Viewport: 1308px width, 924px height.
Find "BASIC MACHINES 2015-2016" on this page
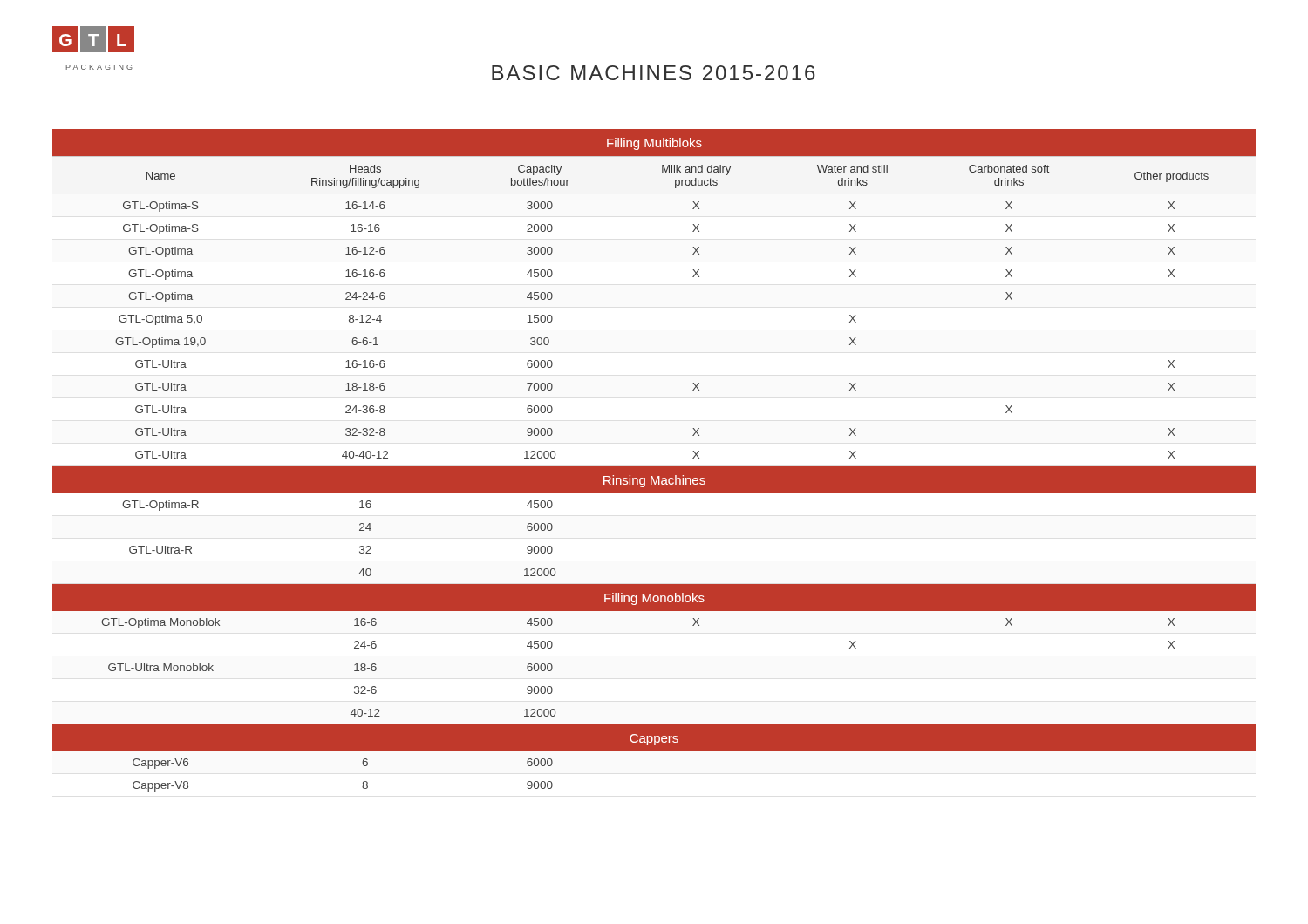[x=654, y=73]
